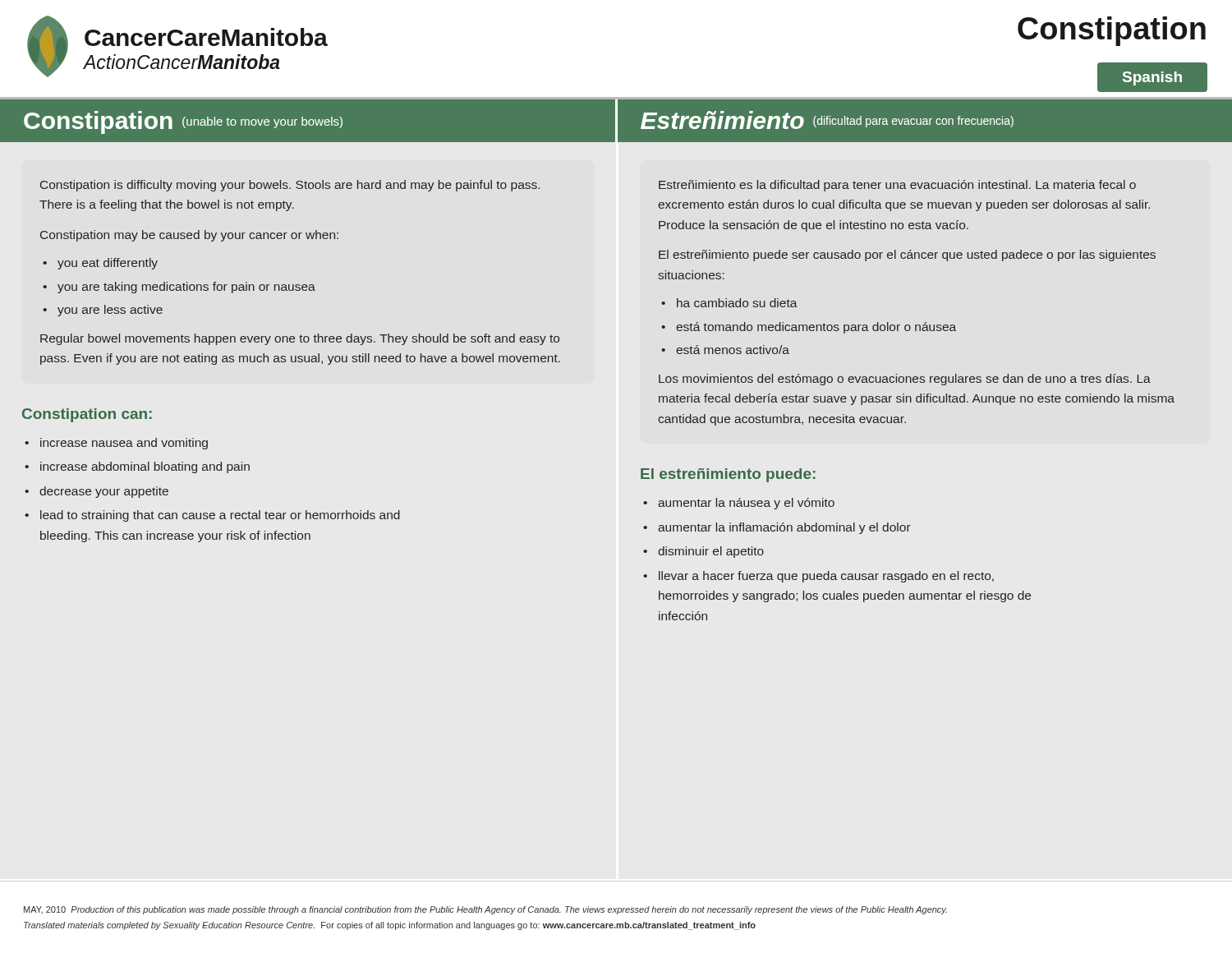Locate the text starting "•ha cambiado su"
The image size is (1232, 953).
pyautogui.click(x=729, y=304)
